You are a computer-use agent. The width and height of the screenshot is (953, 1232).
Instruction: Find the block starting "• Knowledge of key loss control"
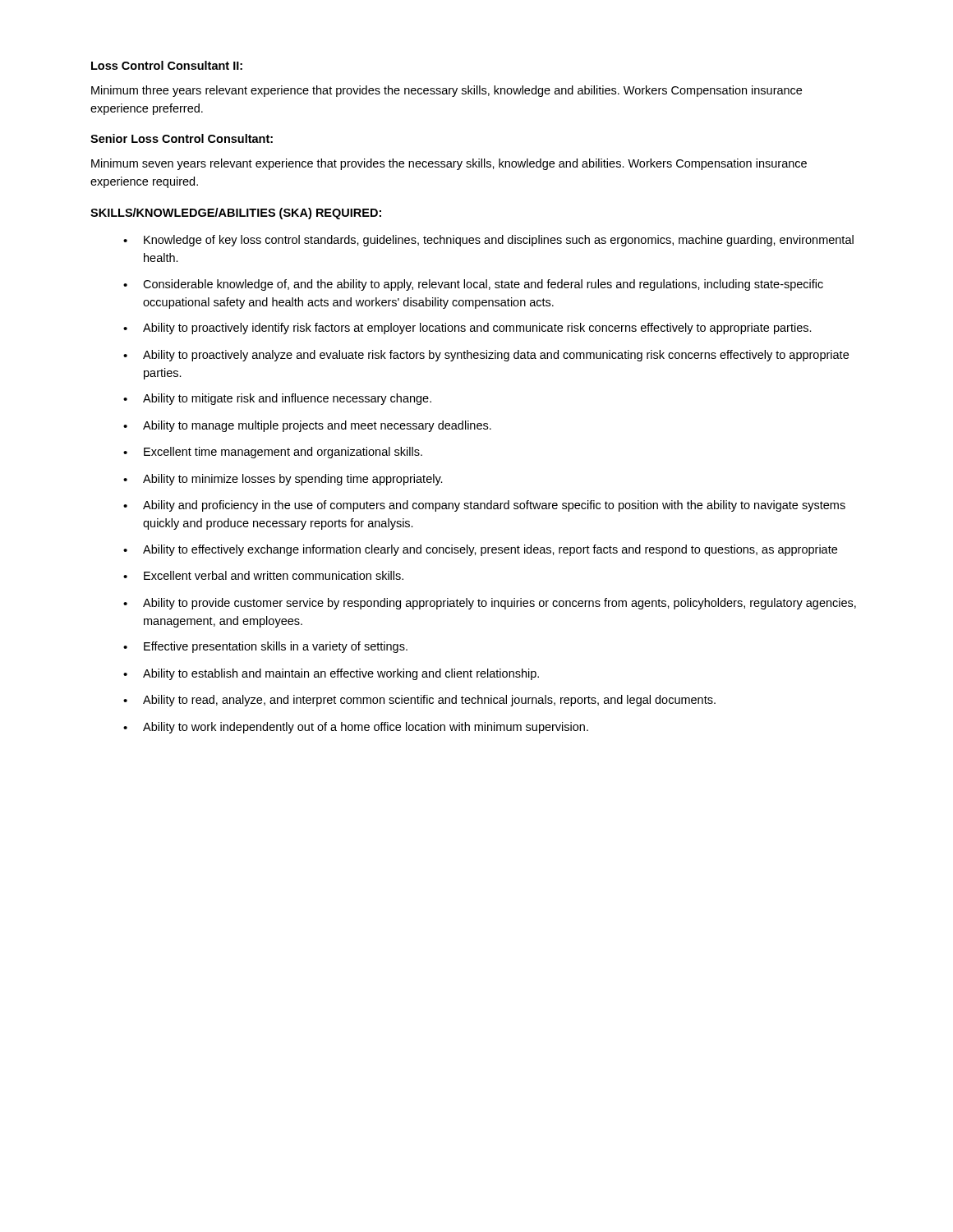coord(493,250)
